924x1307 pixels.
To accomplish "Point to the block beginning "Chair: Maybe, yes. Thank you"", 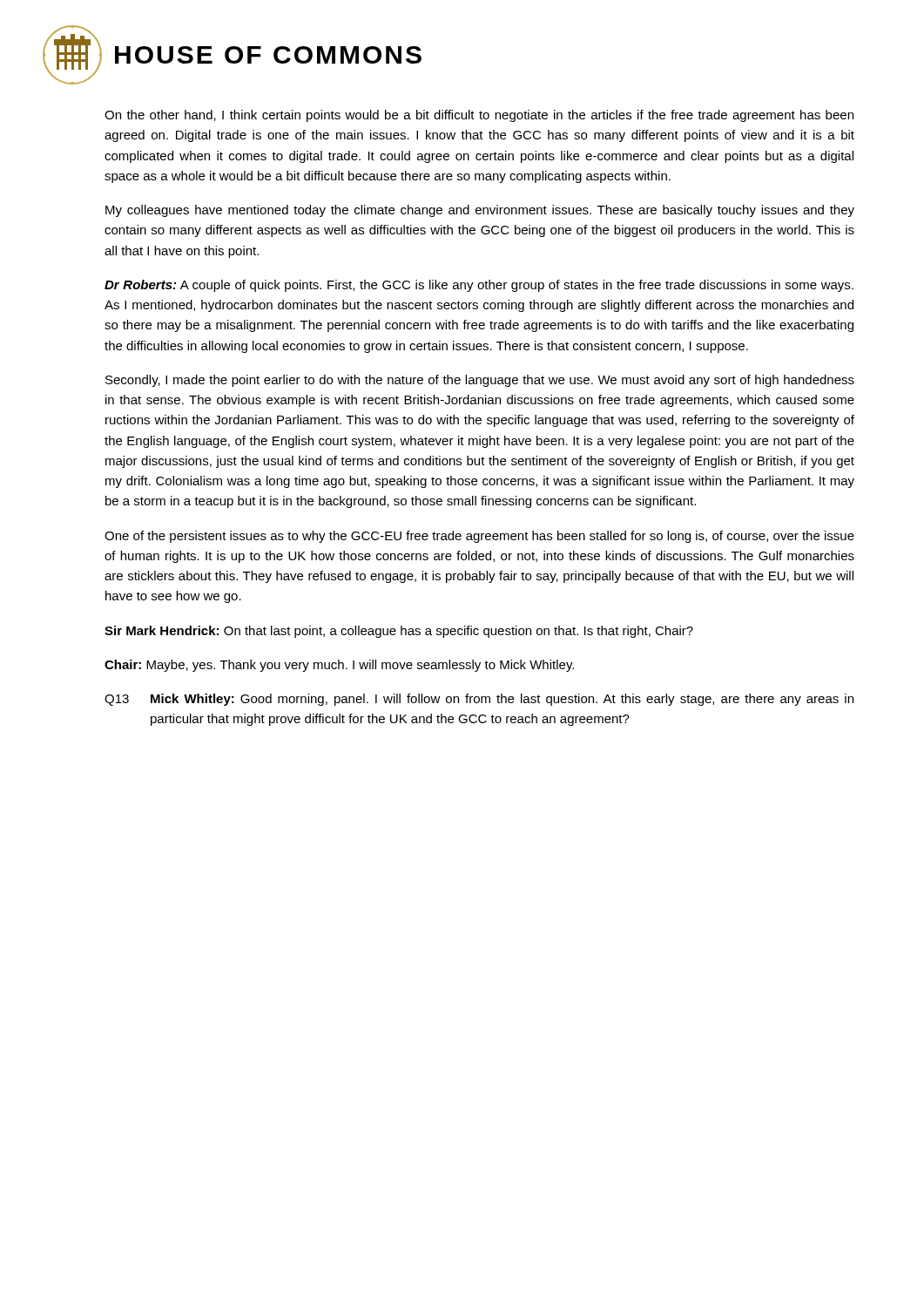I will 340,664.
